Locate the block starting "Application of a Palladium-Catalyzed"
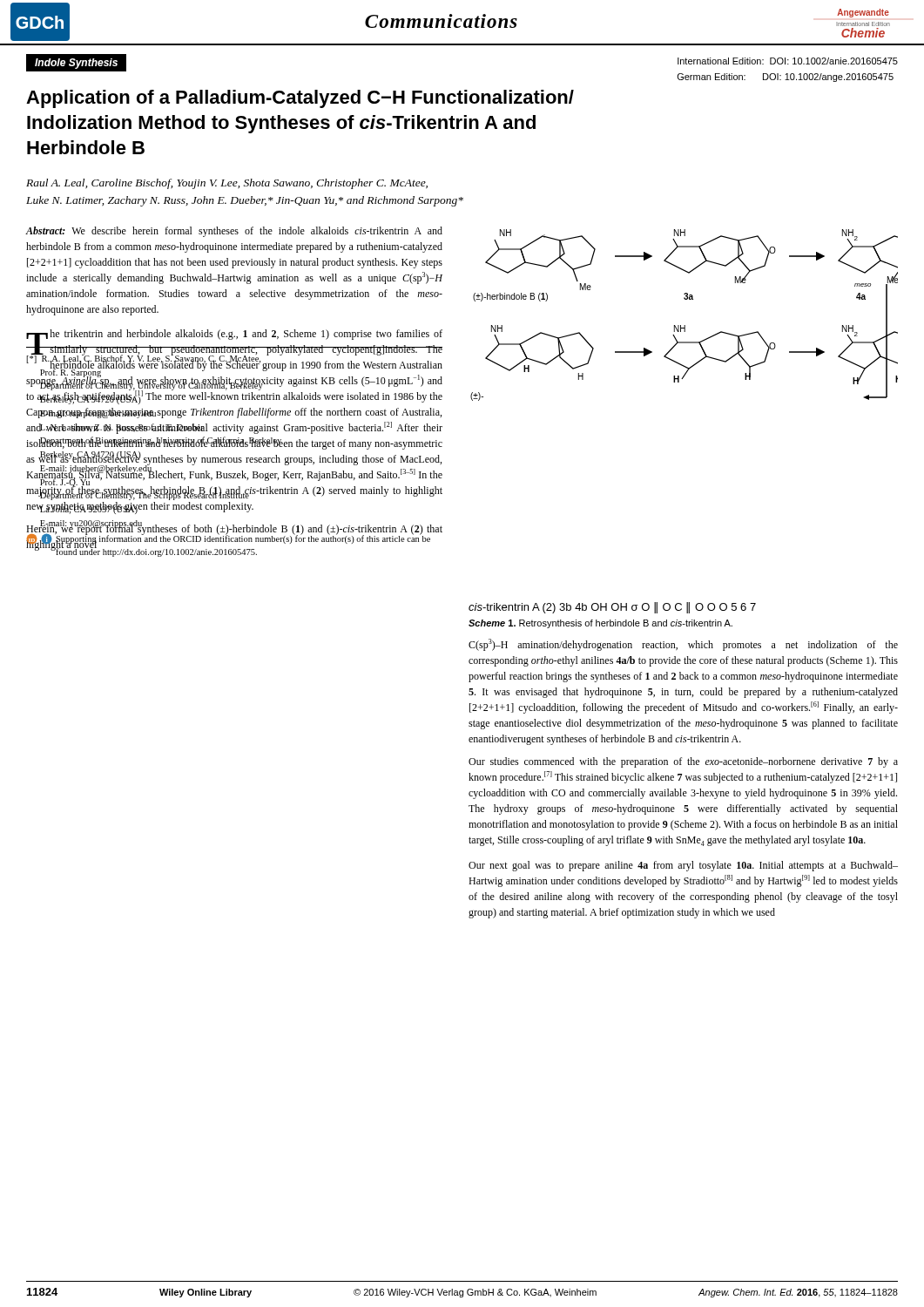The image size is (924, 1307). click(300, 122)
